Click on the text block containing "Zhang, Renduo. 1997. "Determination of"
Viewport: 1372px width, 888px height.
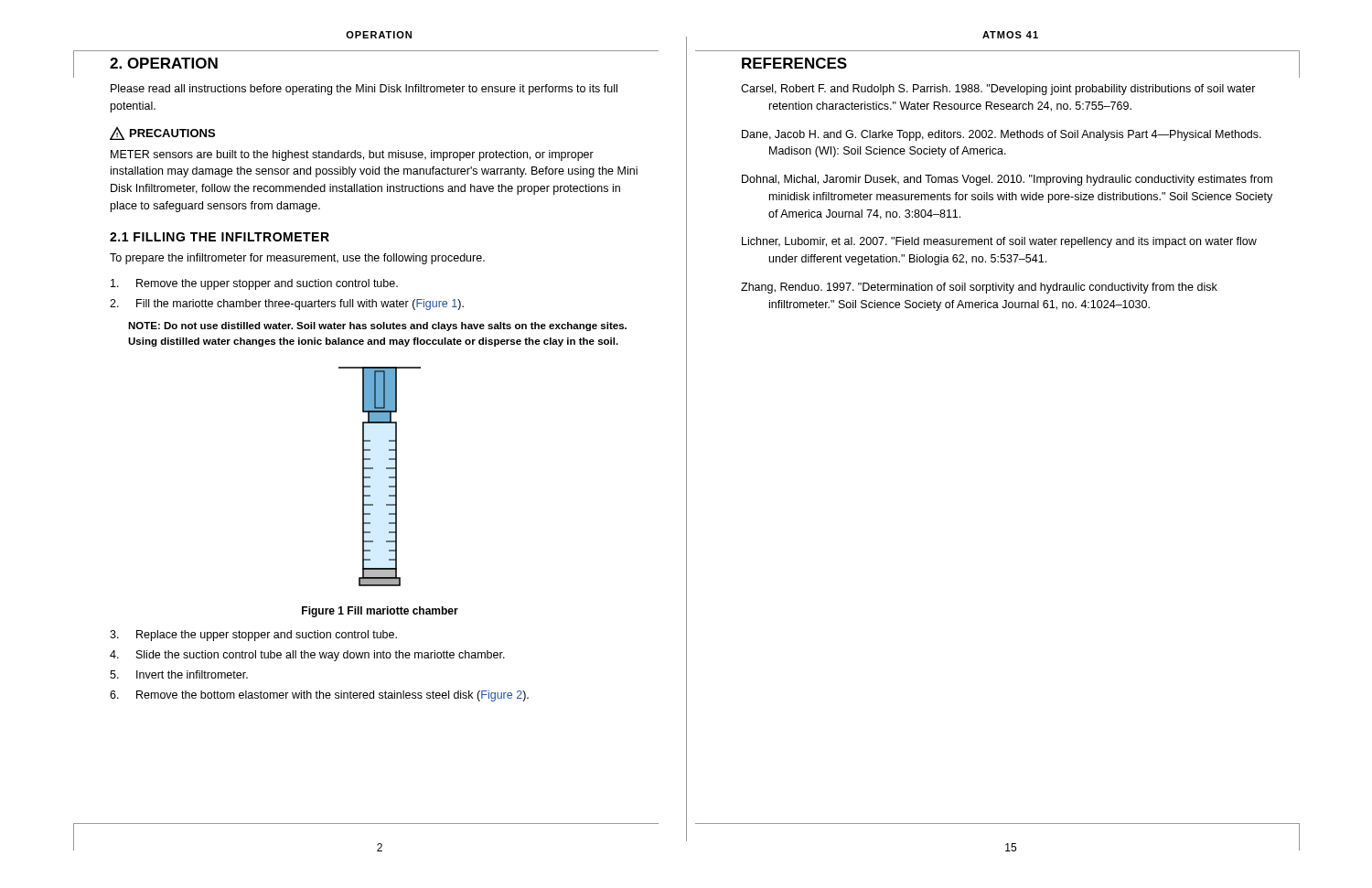1011,296
